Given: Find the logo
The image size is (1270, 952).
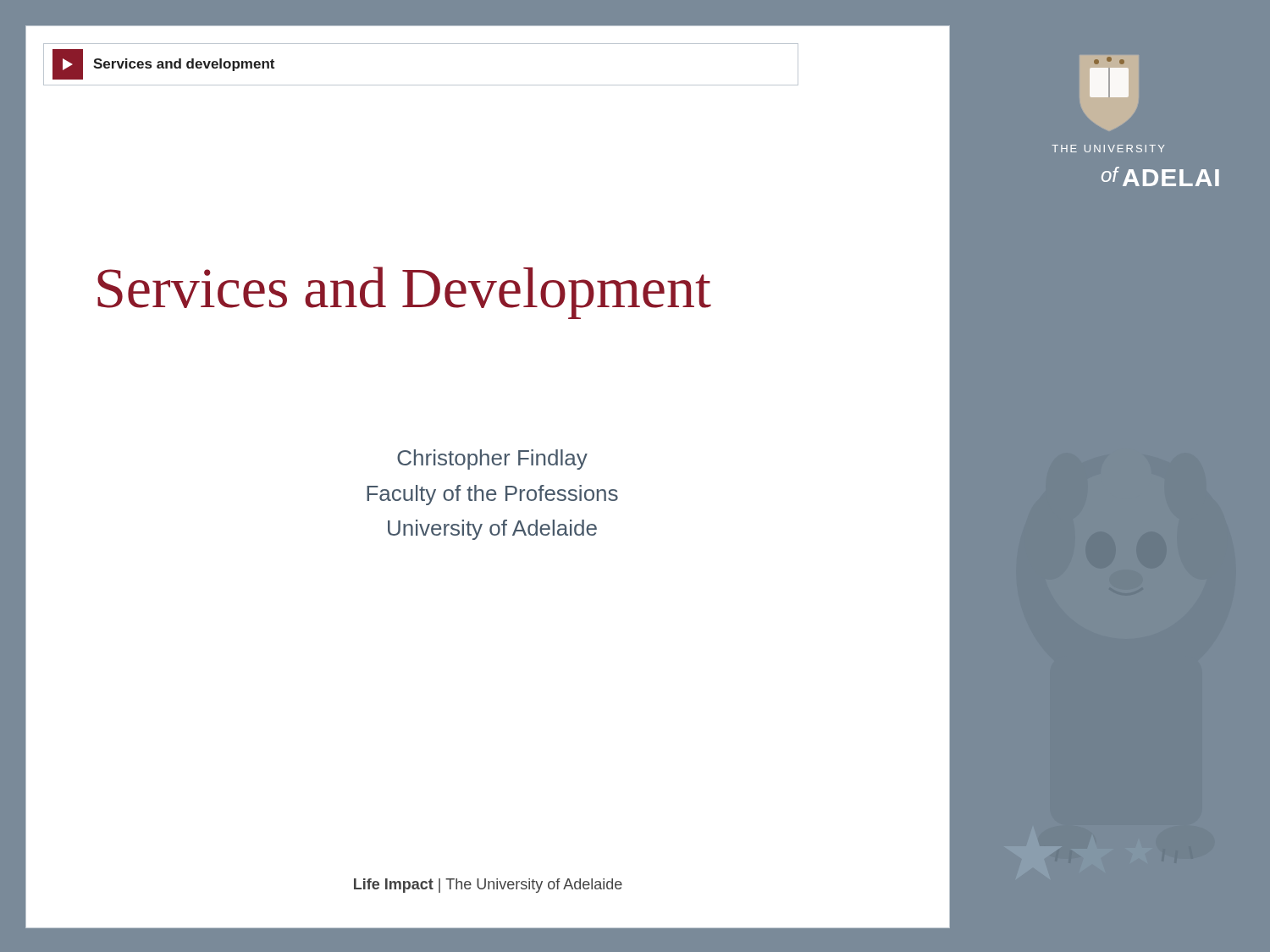Looking at the screenshot, I should point(1109,129).
